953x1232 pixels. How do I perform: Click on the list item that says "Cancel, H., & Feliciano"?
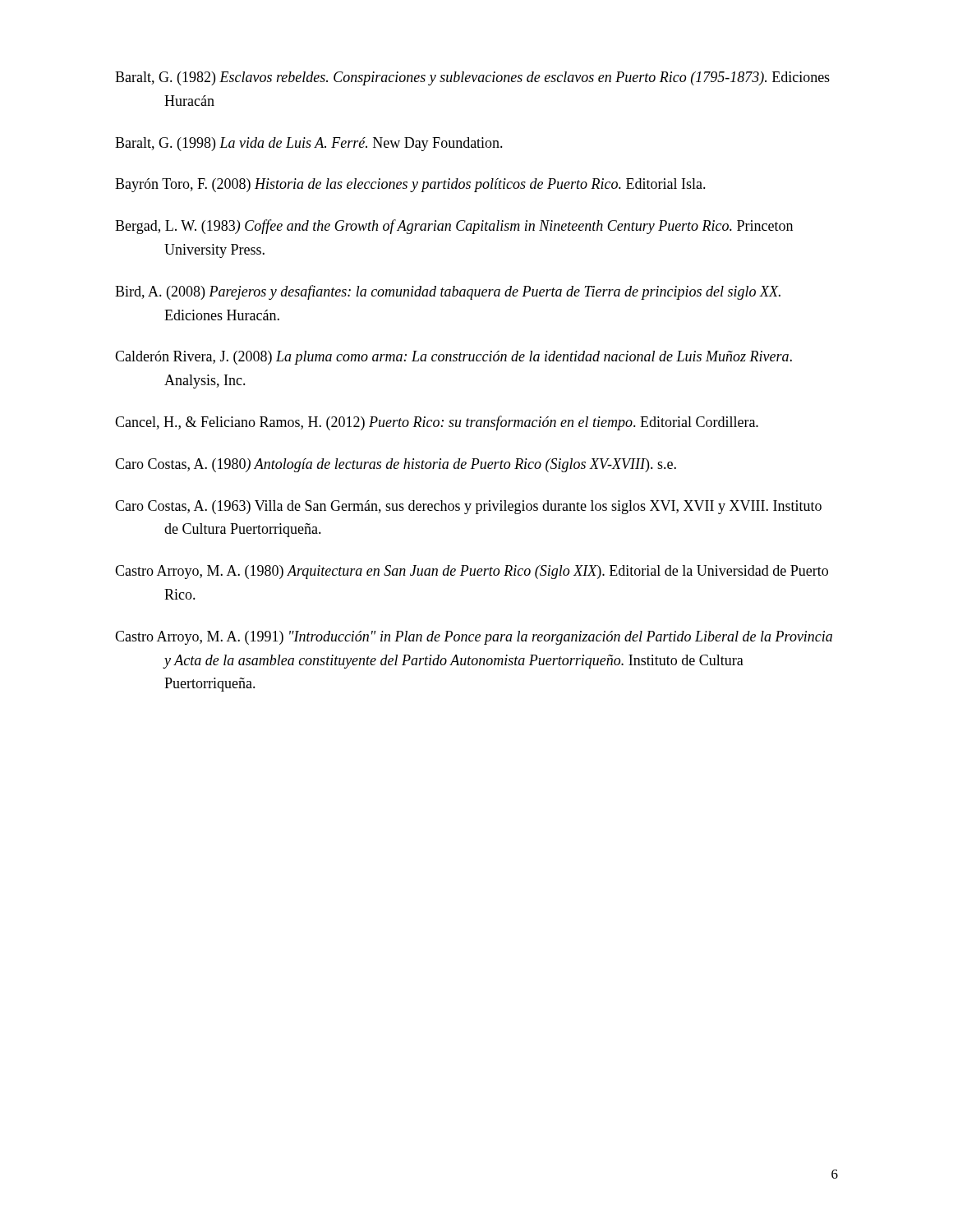(437, 422)
